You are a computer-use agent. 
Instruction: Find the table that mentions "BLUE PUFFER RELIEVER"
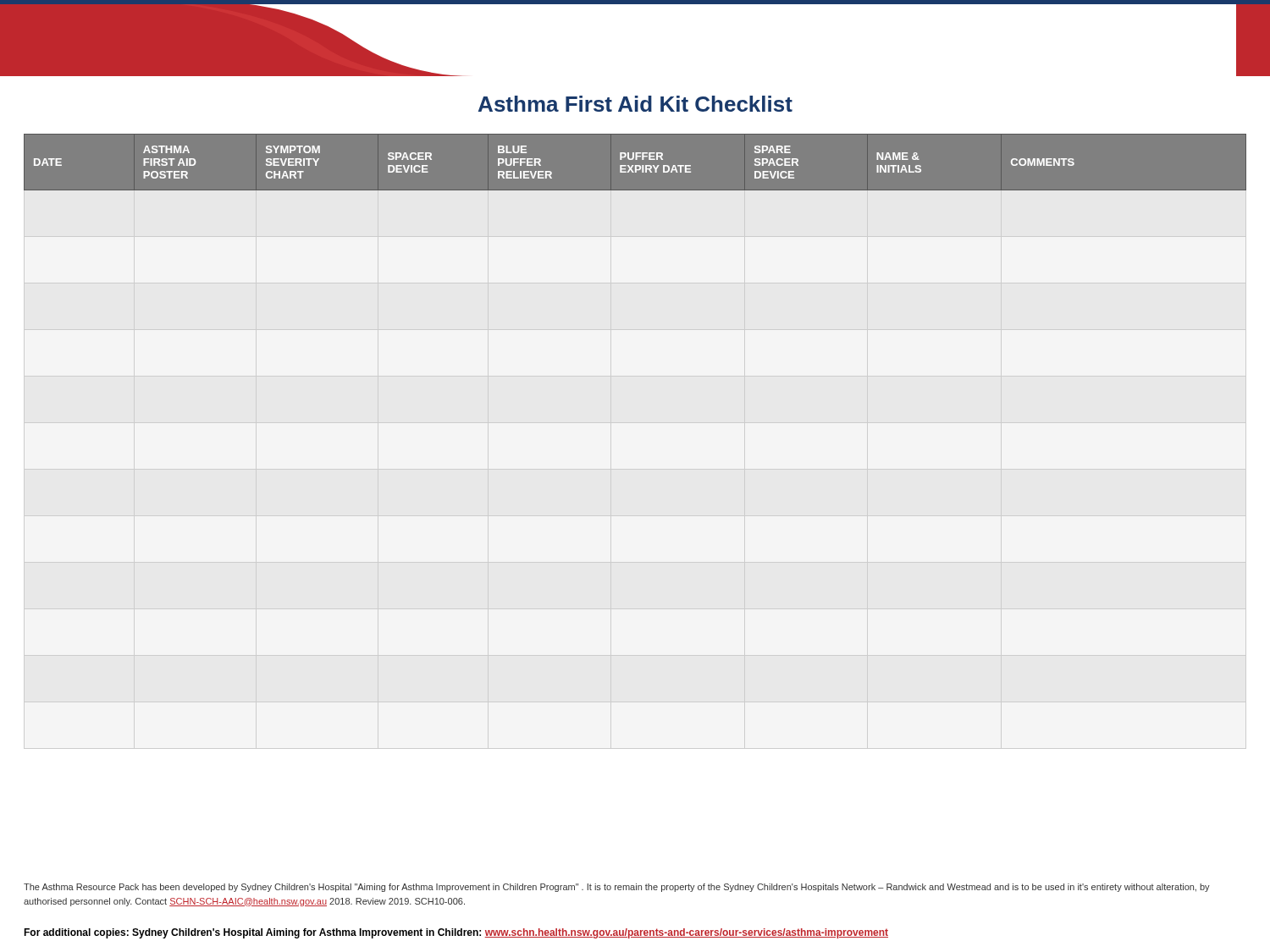635,441
